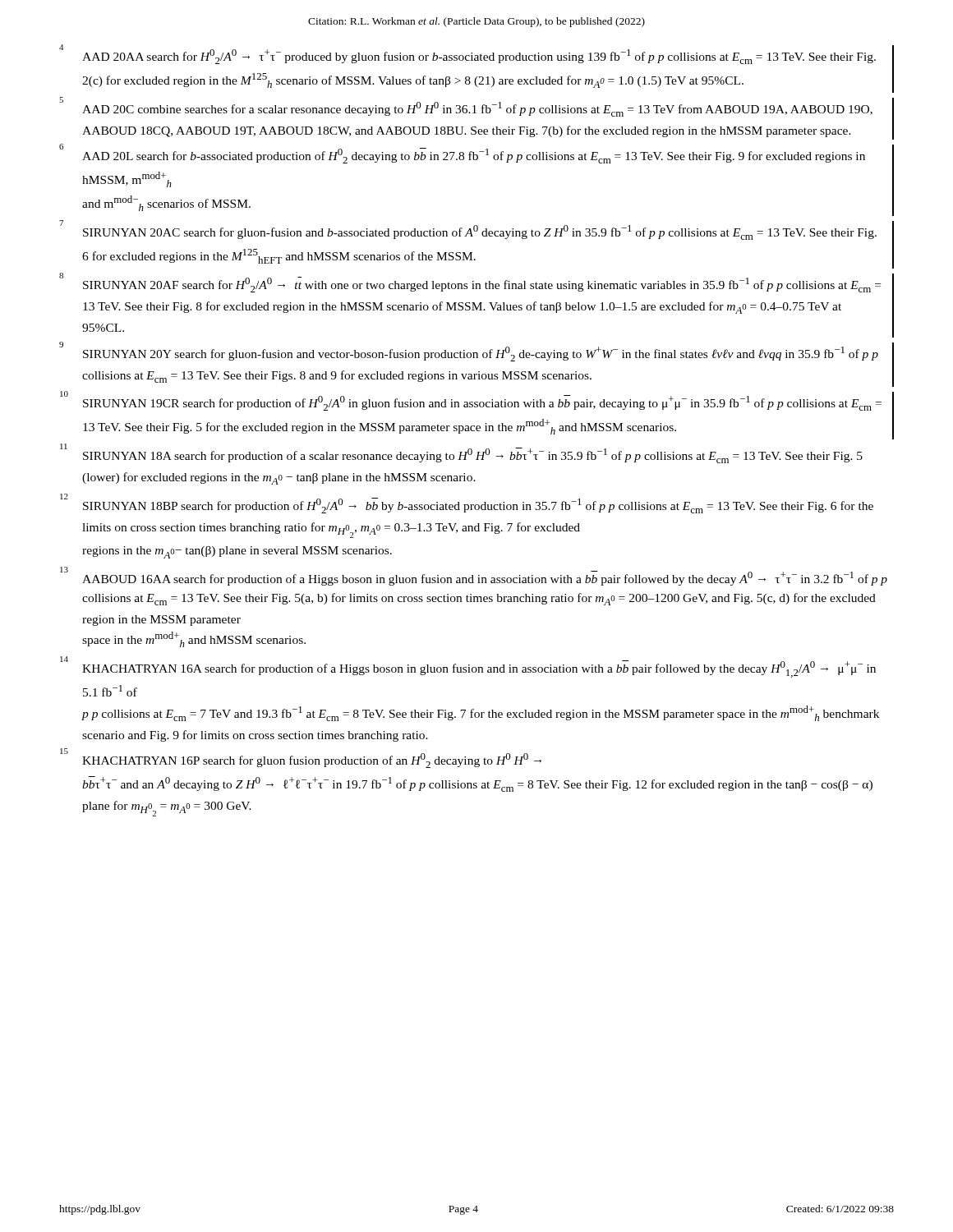Locate the list item containing "14 KHACHATRYAN 16A search for production"

point(476,701)
